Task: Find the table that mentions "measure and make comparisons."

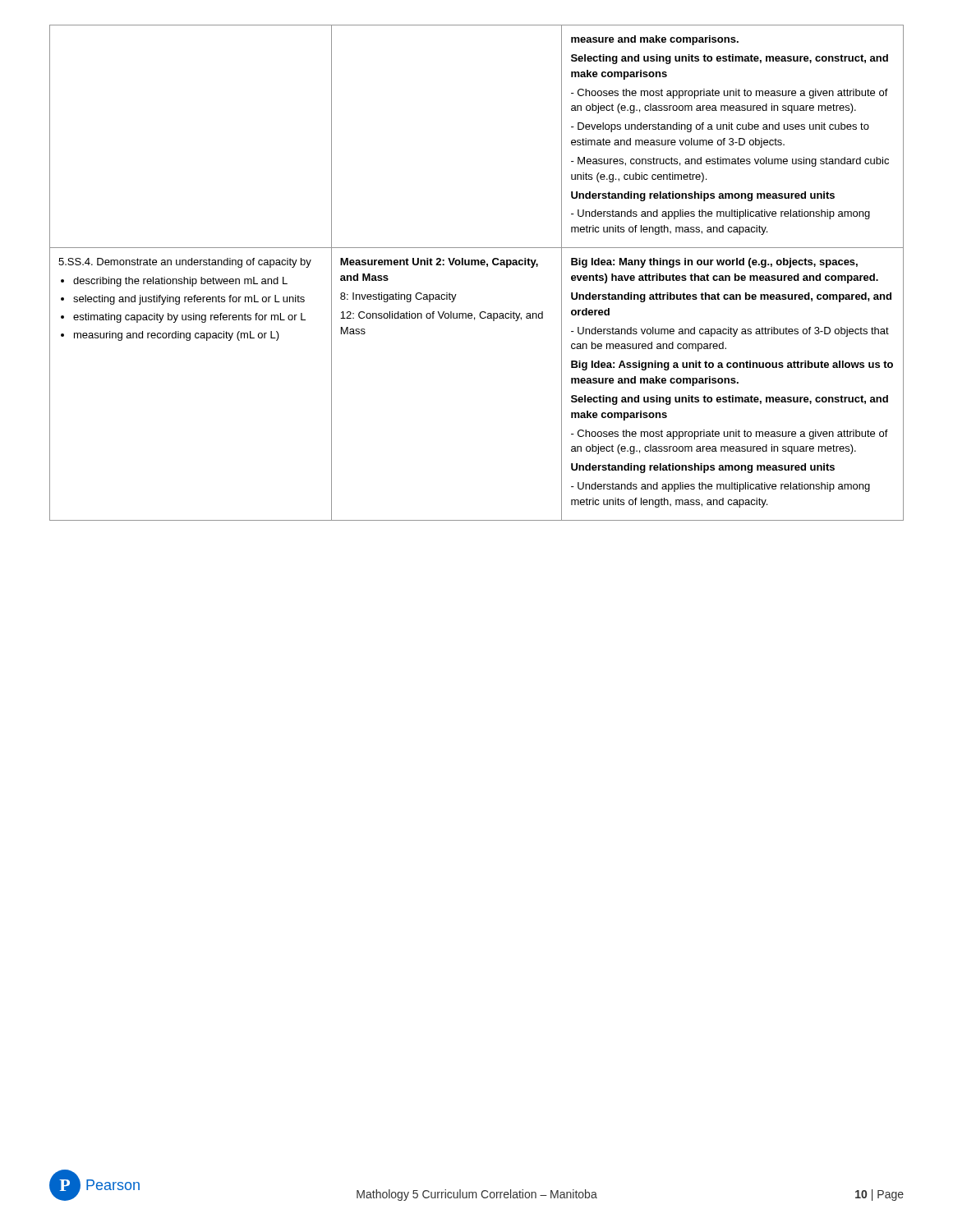Action: 476,273
